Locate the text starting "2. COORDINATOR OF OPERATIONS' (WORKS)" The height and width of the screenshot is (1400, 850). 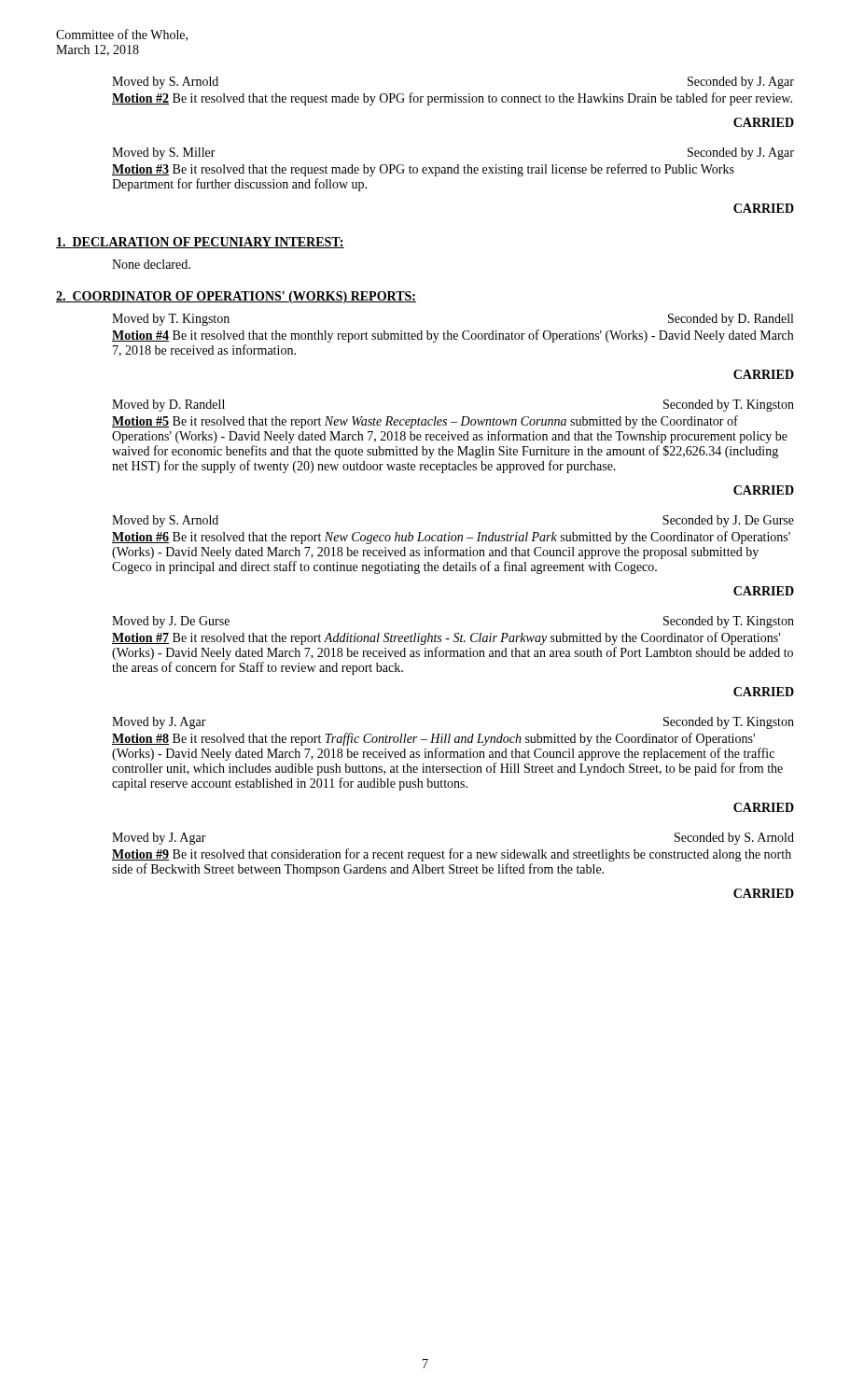pyautogui.click(x=236, y=296)
